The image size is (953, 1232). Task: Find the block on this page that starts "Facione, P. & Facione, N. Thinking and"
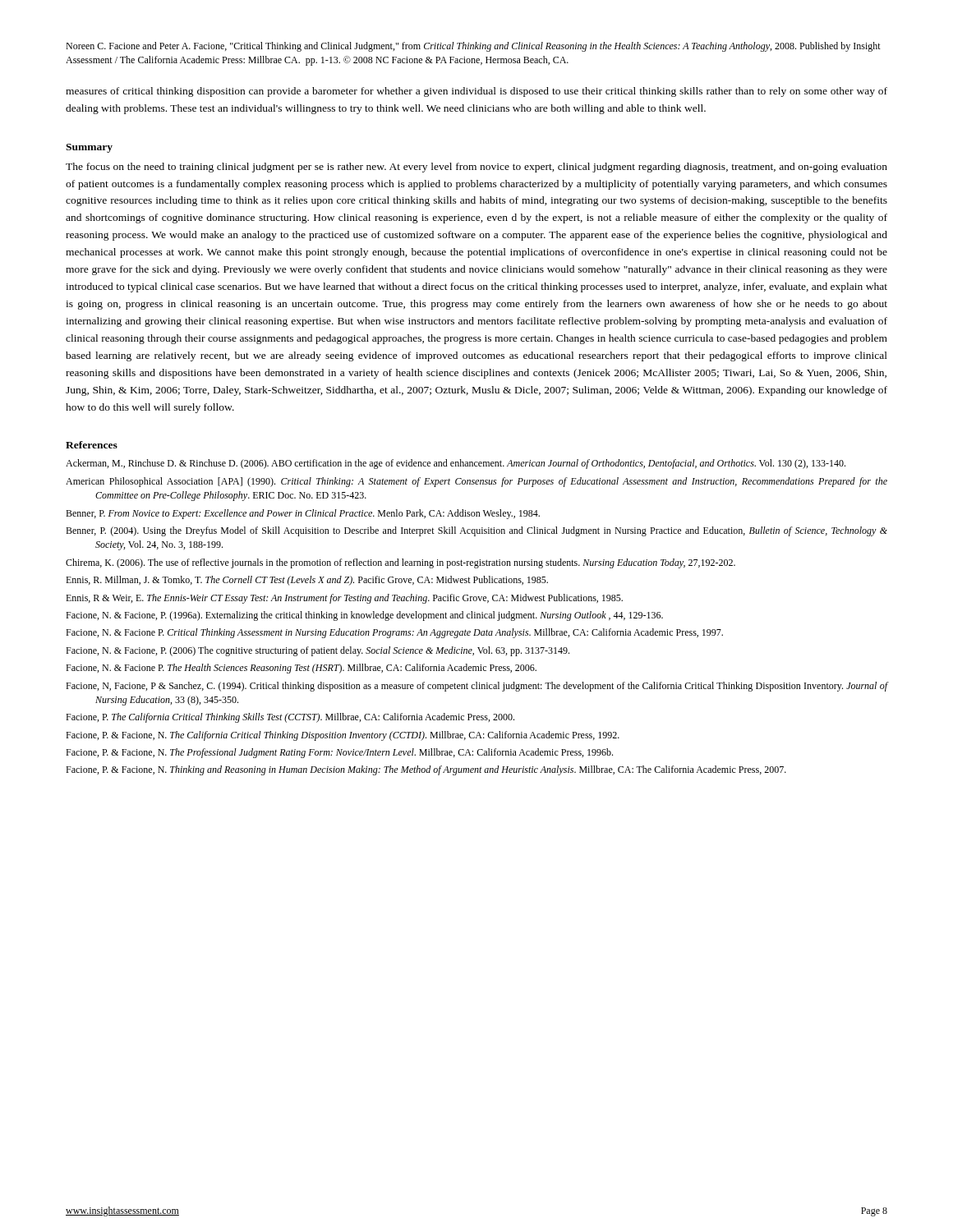click(426, 770)
